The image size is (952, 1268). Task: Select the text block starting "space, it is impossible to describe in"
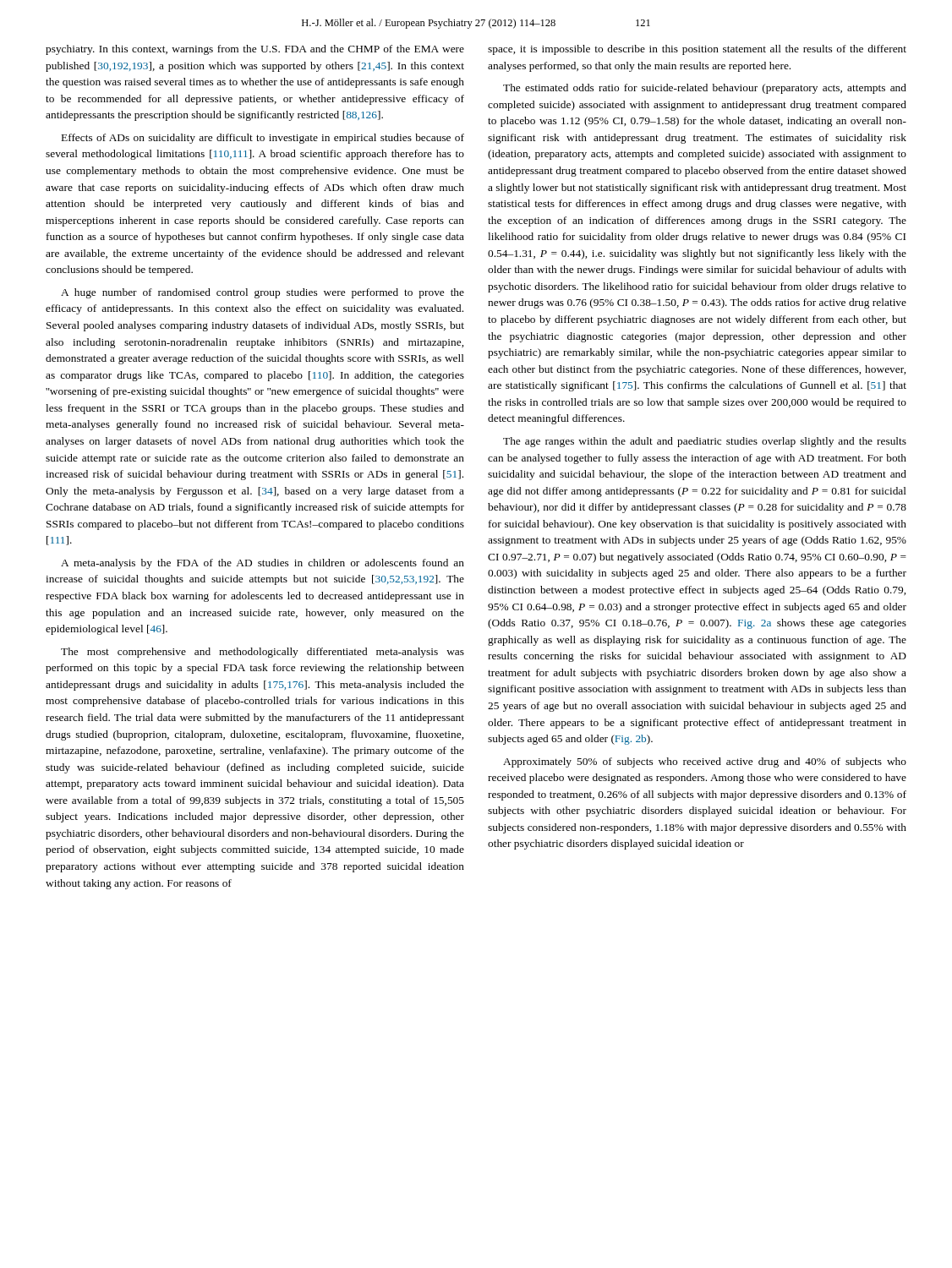pyautogui.click(x=697, y=57)
